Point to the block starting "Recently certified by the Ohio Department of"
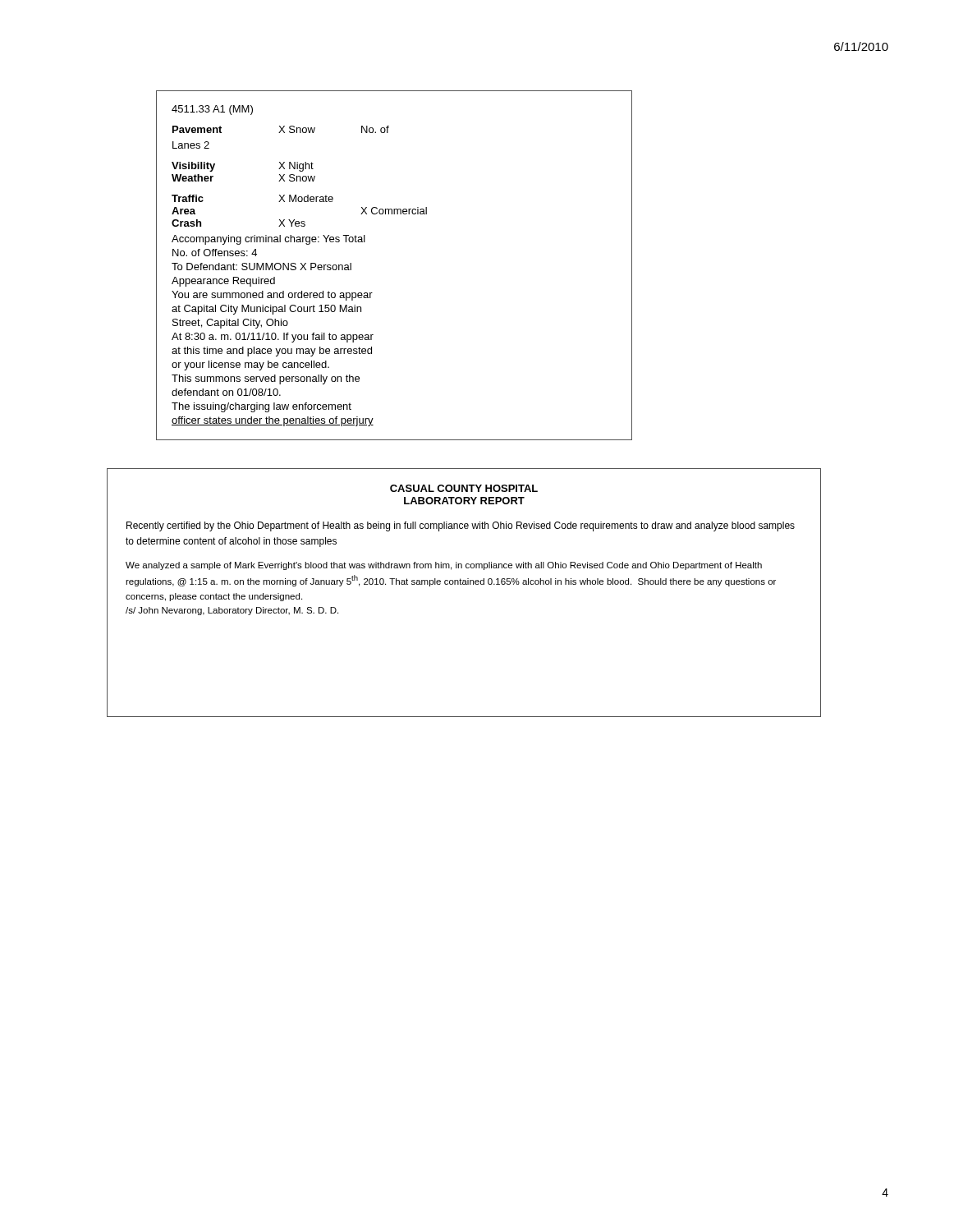954x1232 pixels. click(x=460, y=533)
